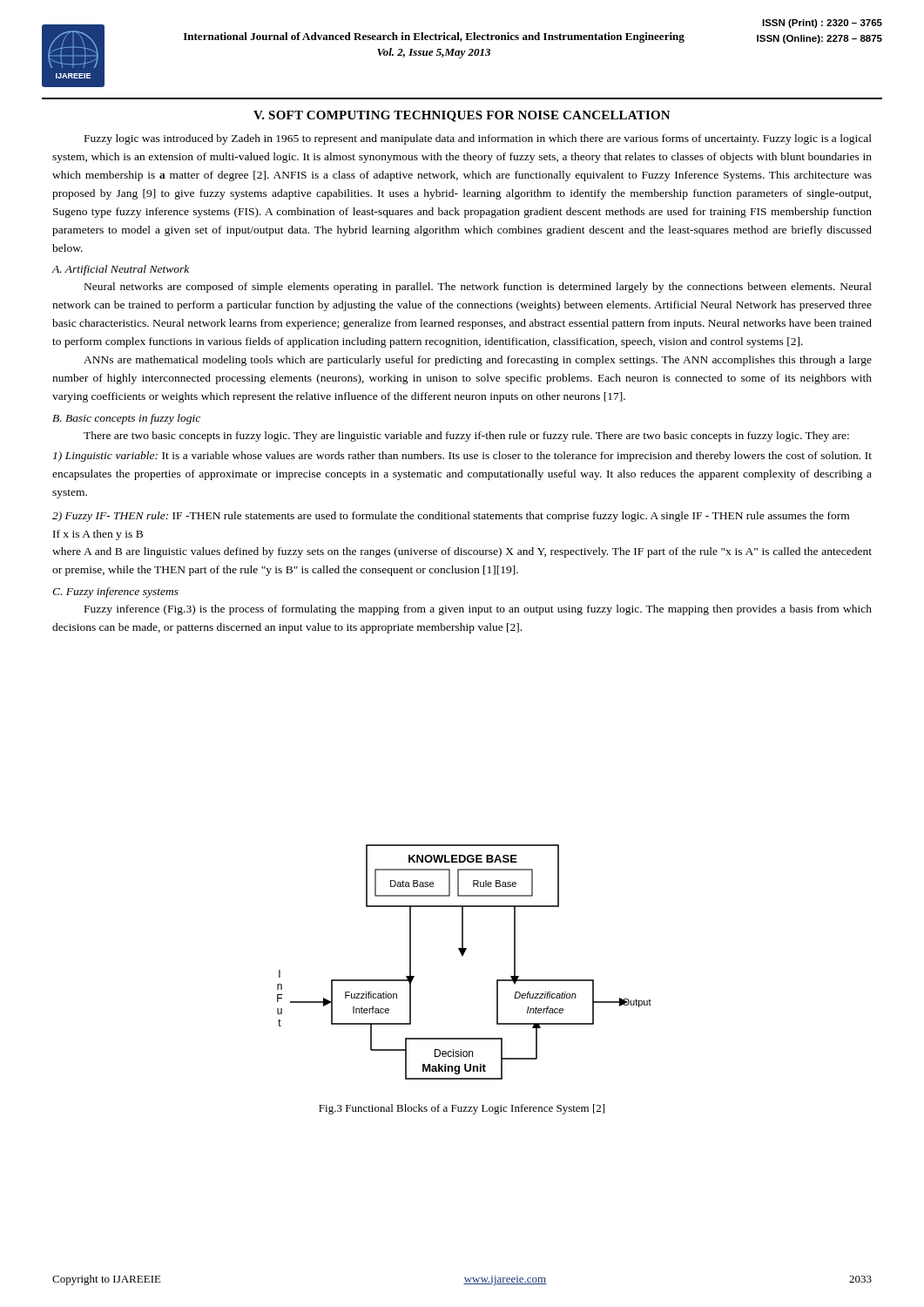The width and height of the screenshot is (924, 1307).
Task: Locate the flowchart
Action: tap(462, 965)
